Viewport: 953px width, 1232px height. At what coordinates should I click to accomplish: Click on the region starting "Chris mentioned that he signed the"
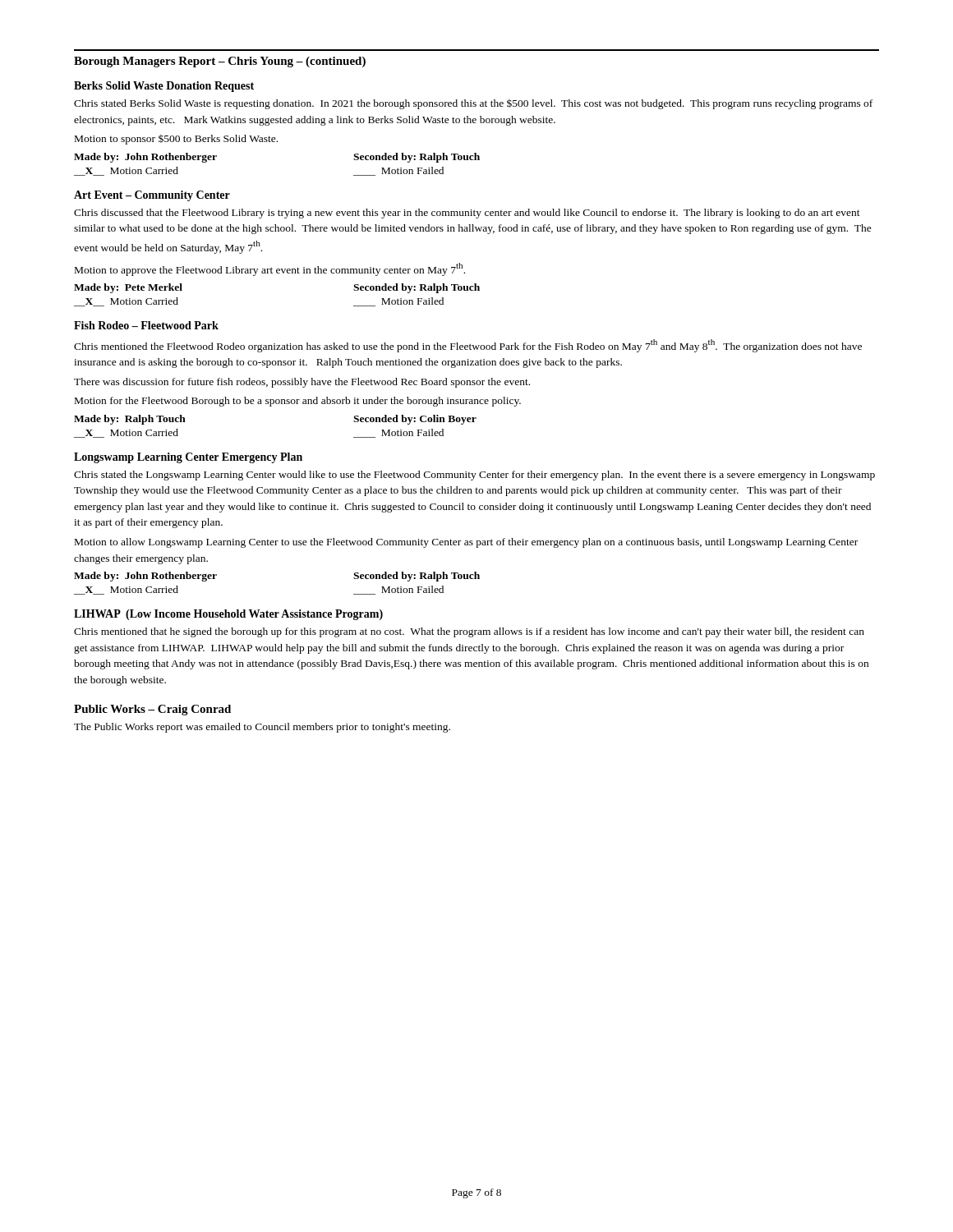pyautogui.click(x=471, y=655)
